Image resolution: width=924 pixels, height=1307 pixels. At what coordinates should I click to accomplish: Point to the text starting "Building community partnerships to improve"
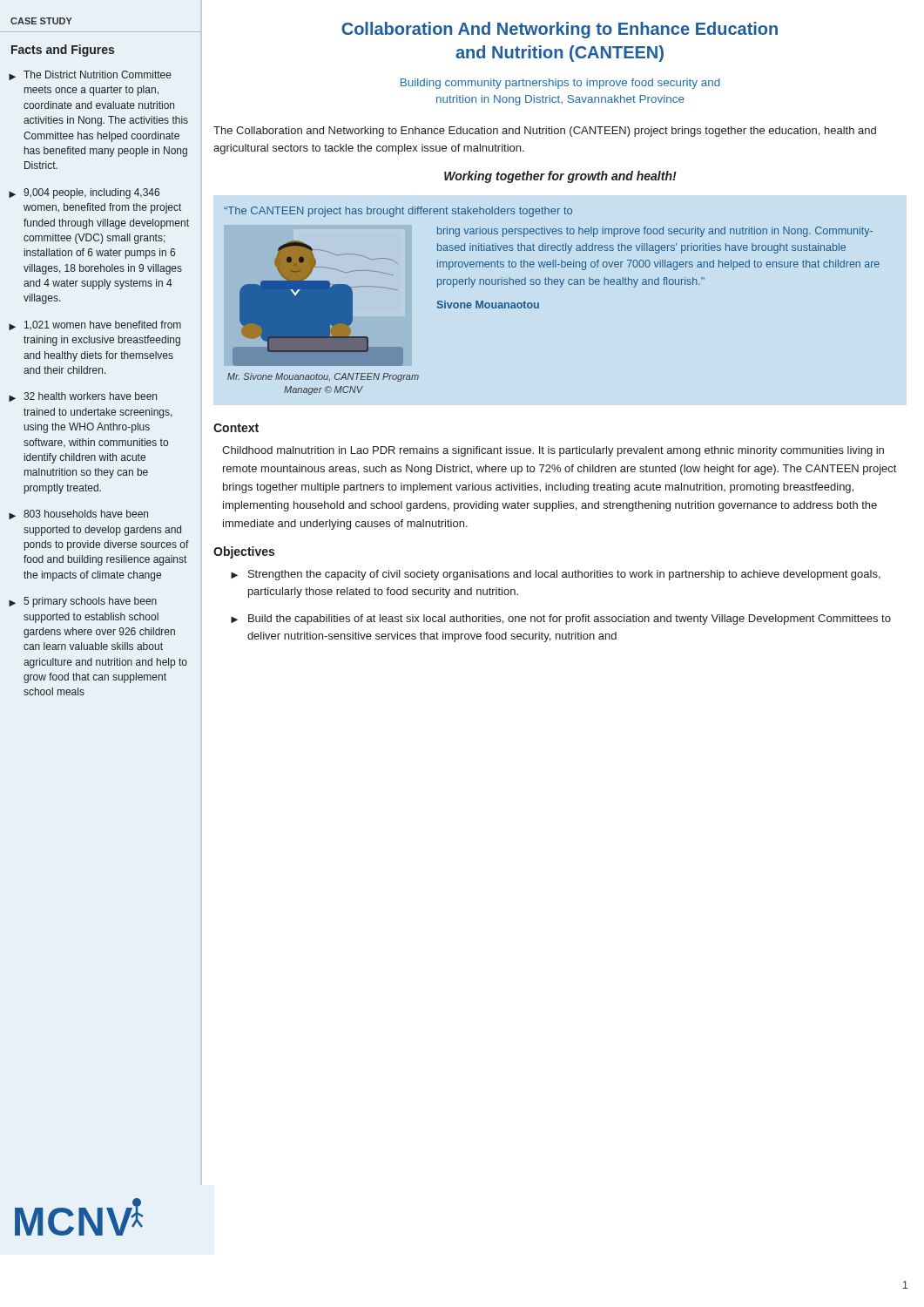pyautogui.click(x=560, y=91)
